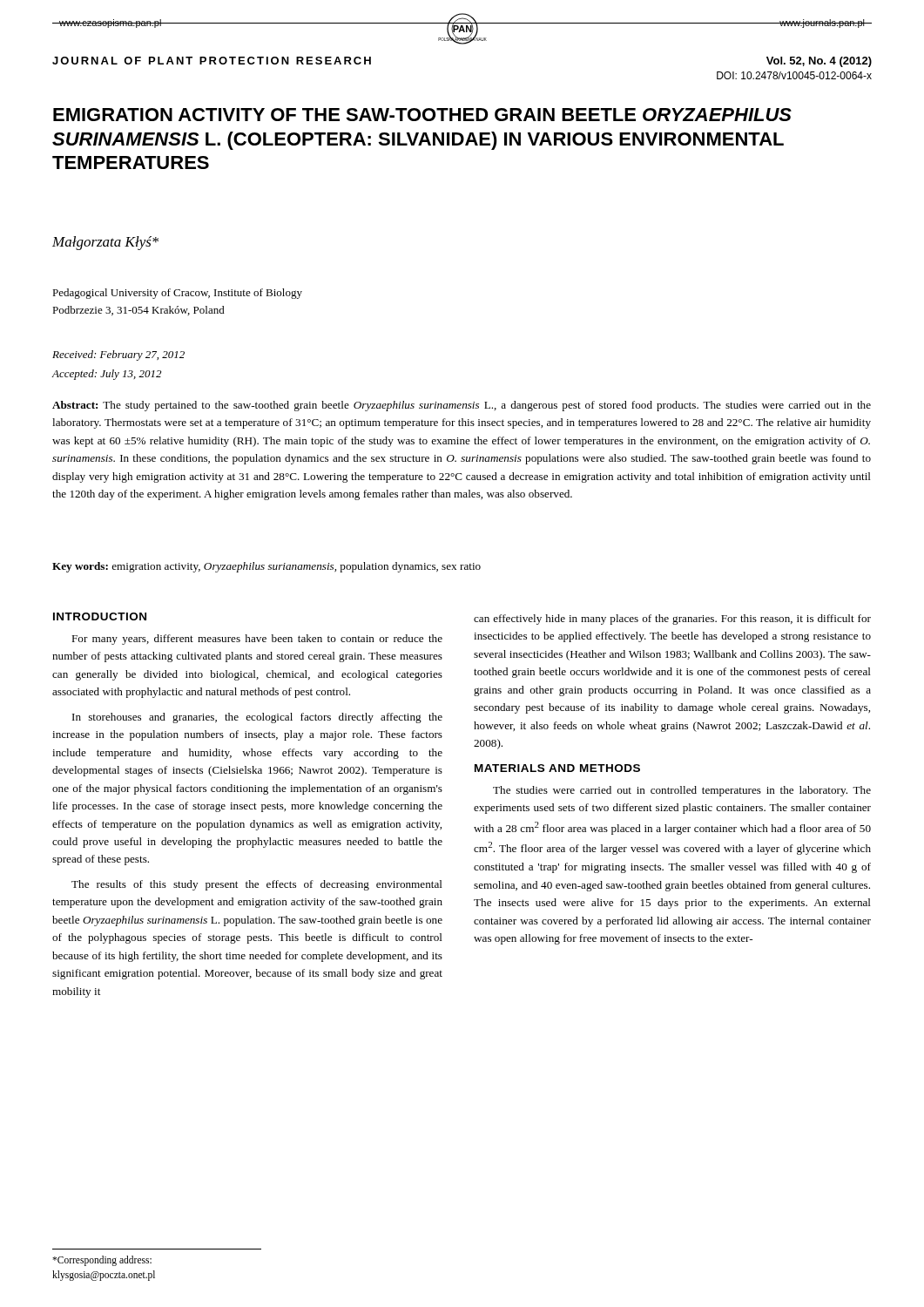Navigate to the passage starting "Key words: emigration activity, Oryzaephilus surianamensis,"
Screen dimensions: 1307x924
pos(267,566)
